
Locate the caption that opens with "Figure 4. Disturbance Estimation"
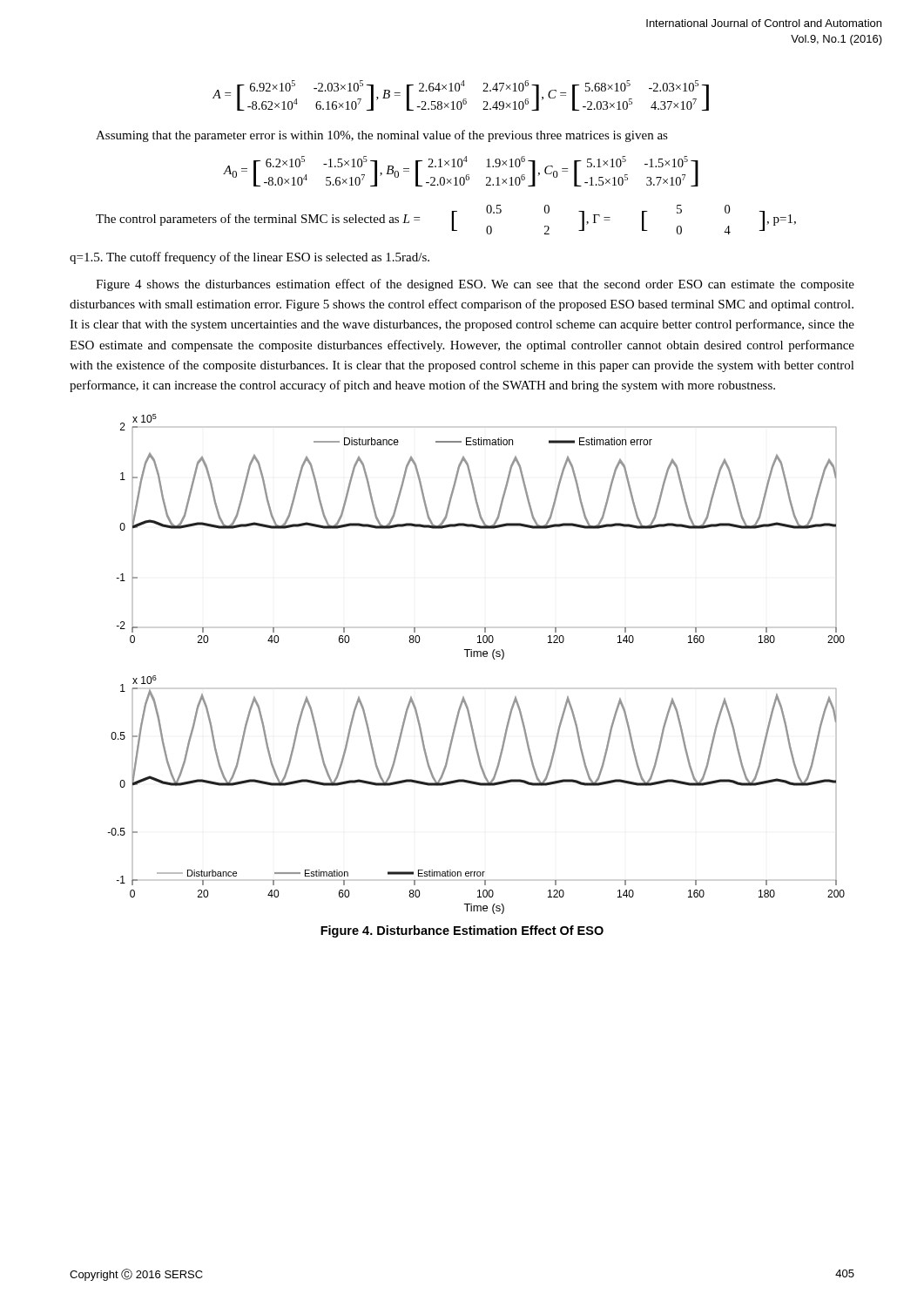point(462,931)
